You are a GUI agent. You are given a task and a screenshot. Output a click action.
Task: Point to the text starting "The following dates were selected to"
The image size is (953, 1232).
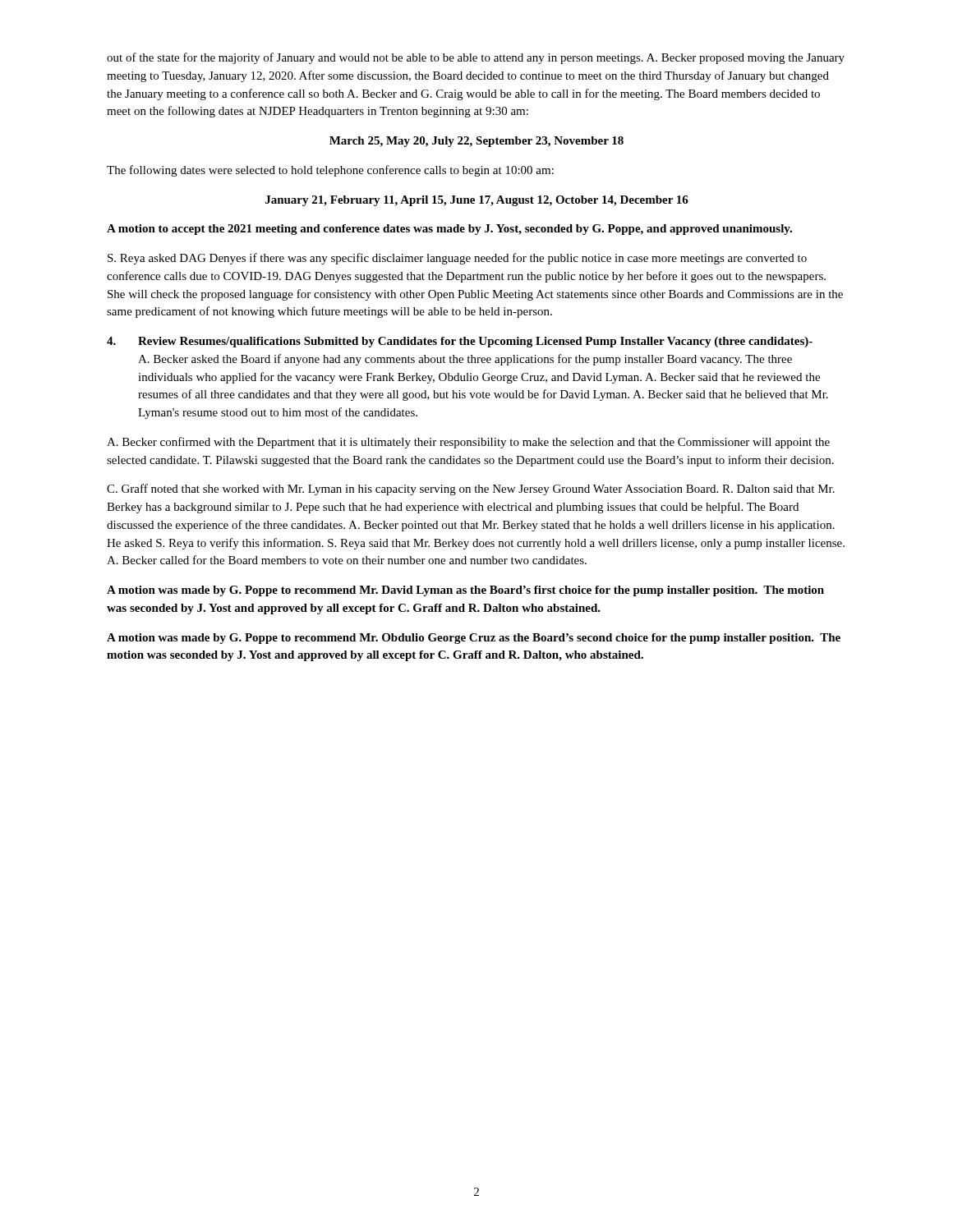[x=331, y=170]
